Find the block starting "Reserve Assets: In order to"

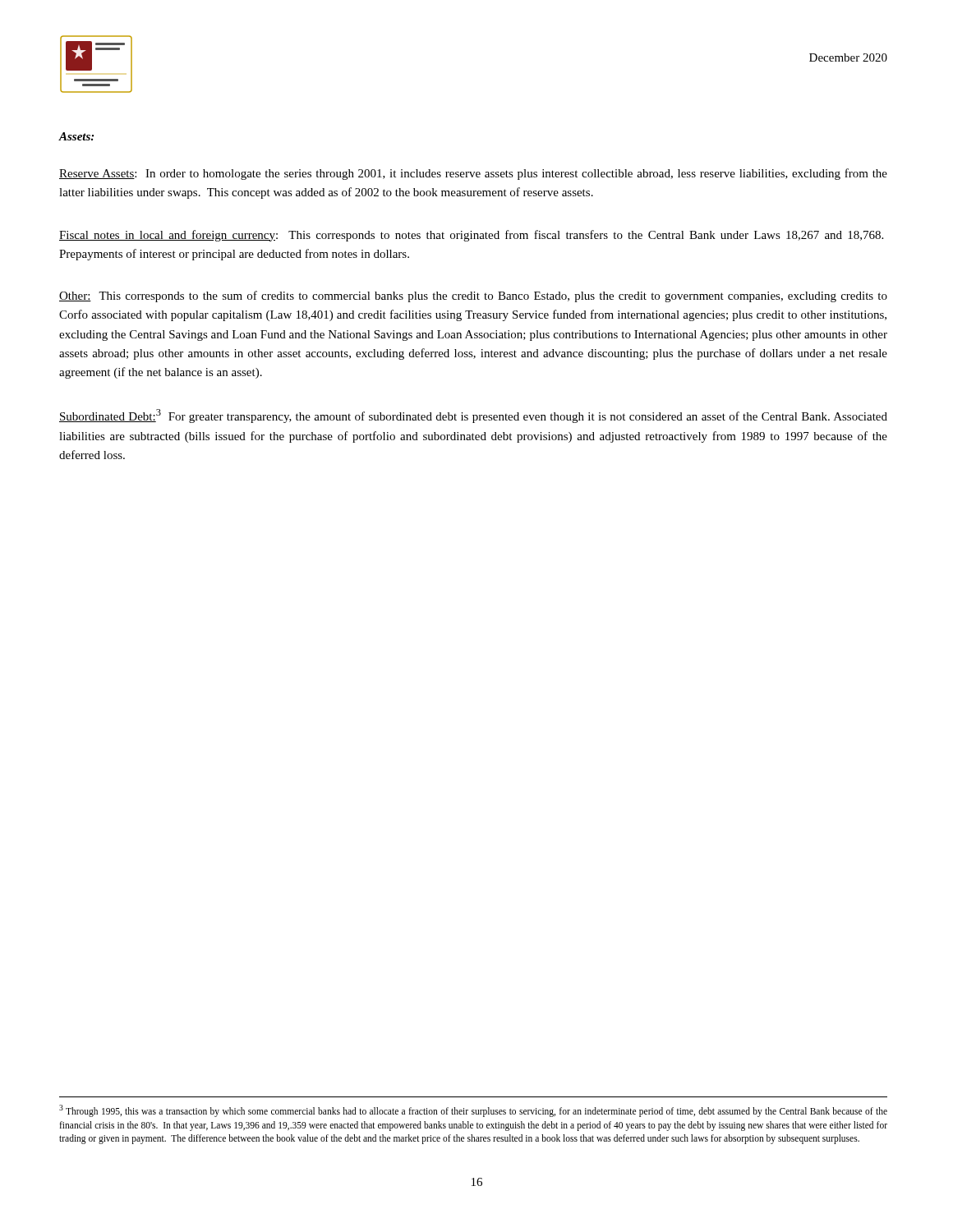pyautogui.click(x=473, y=183)
